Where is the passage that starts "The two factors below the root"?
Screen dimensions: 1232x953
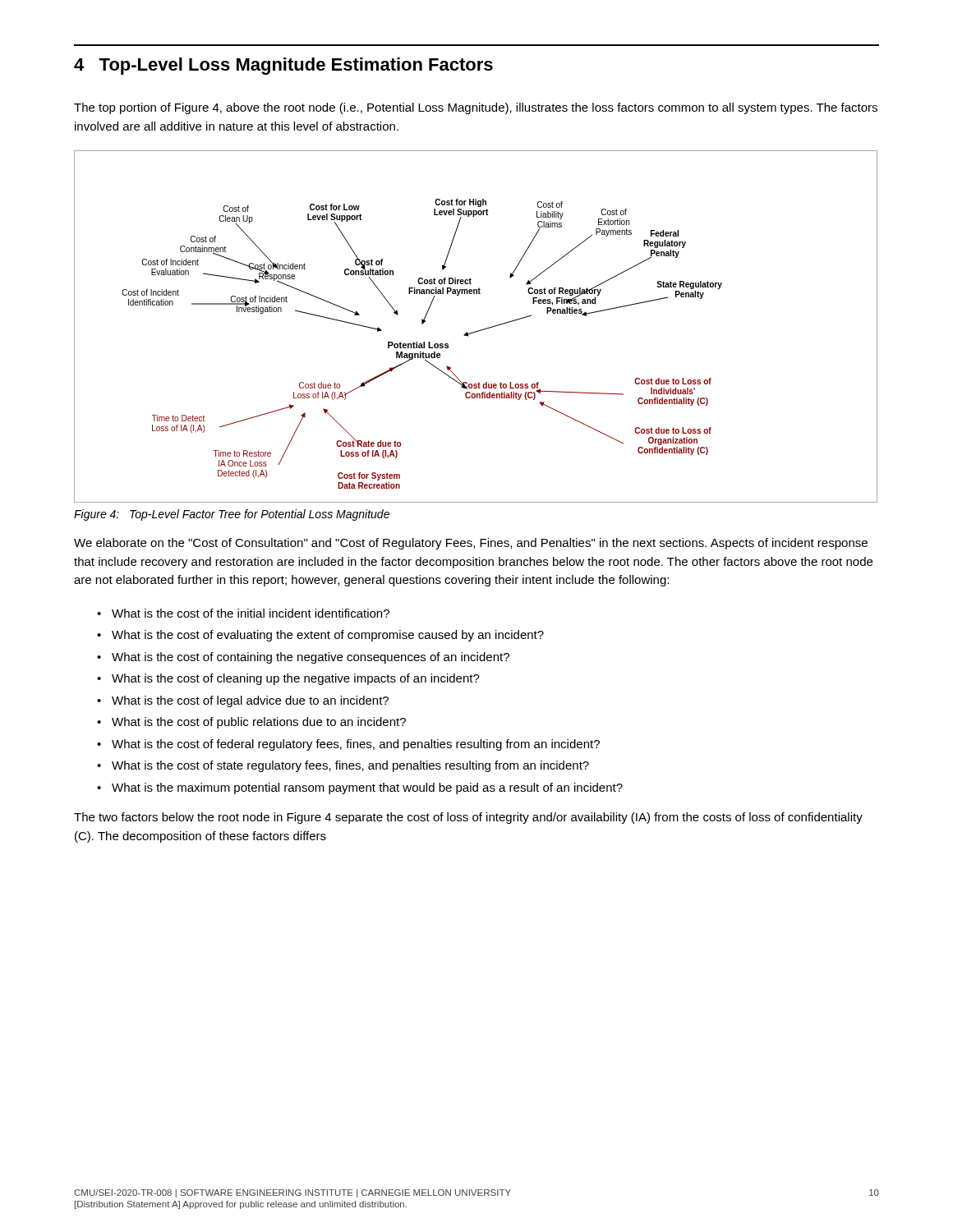point(468,826)
